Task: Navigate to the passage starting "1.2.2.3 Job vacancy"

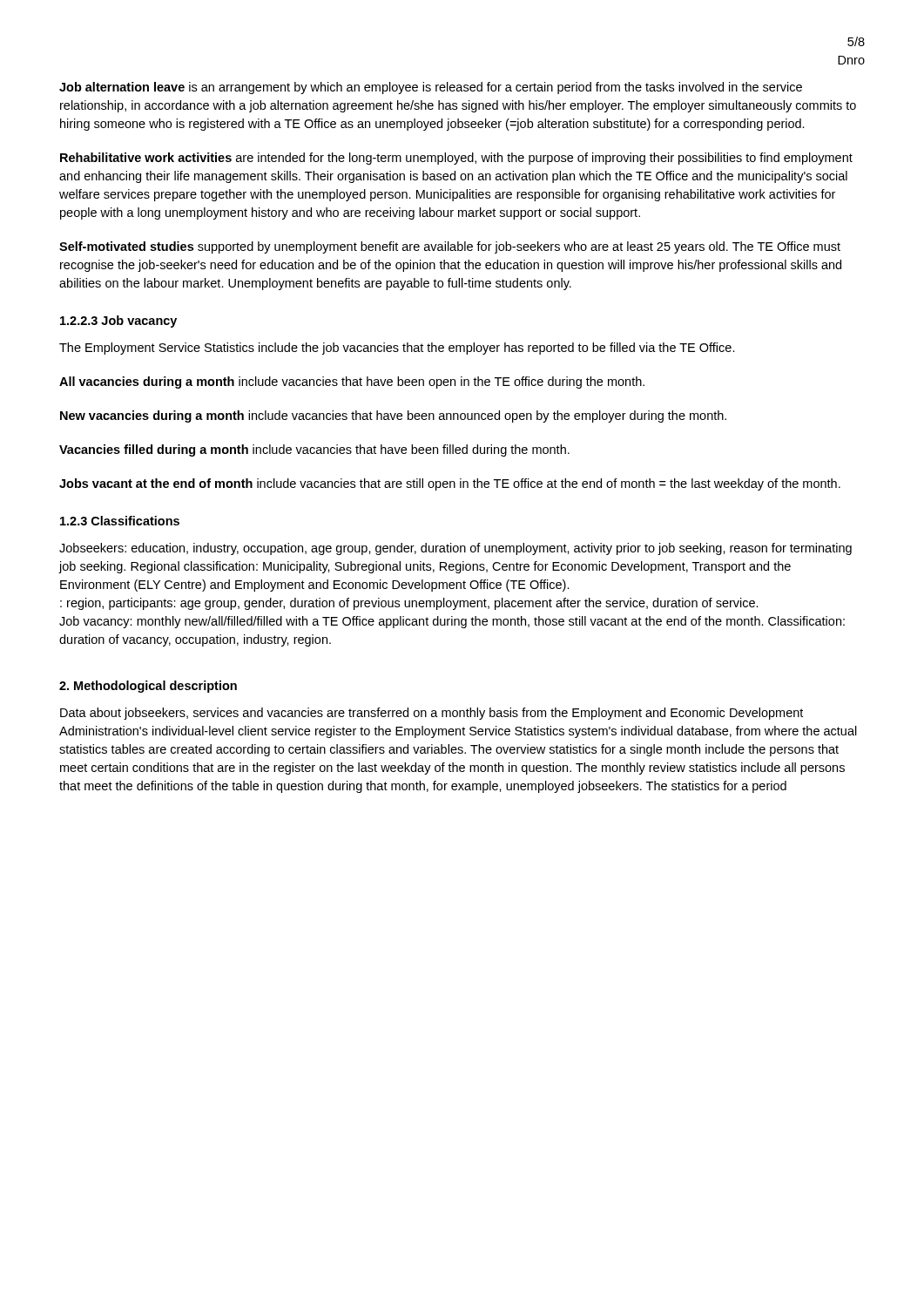Action: pyautogui.click(x=118, y=321)
